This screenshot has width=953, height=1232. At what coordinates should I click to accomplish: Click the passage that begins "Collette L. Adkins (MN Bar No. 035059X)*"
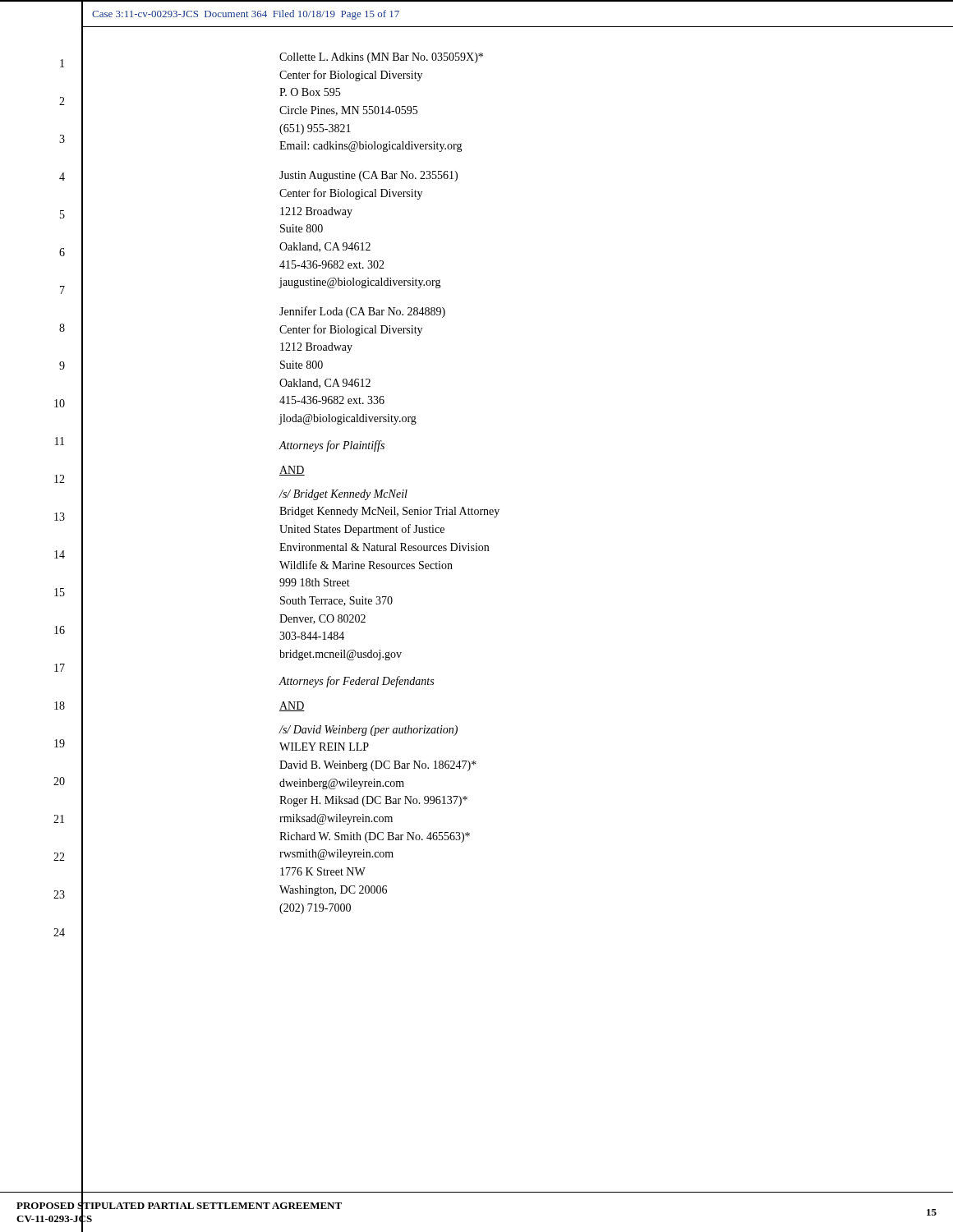click(381, 58)
